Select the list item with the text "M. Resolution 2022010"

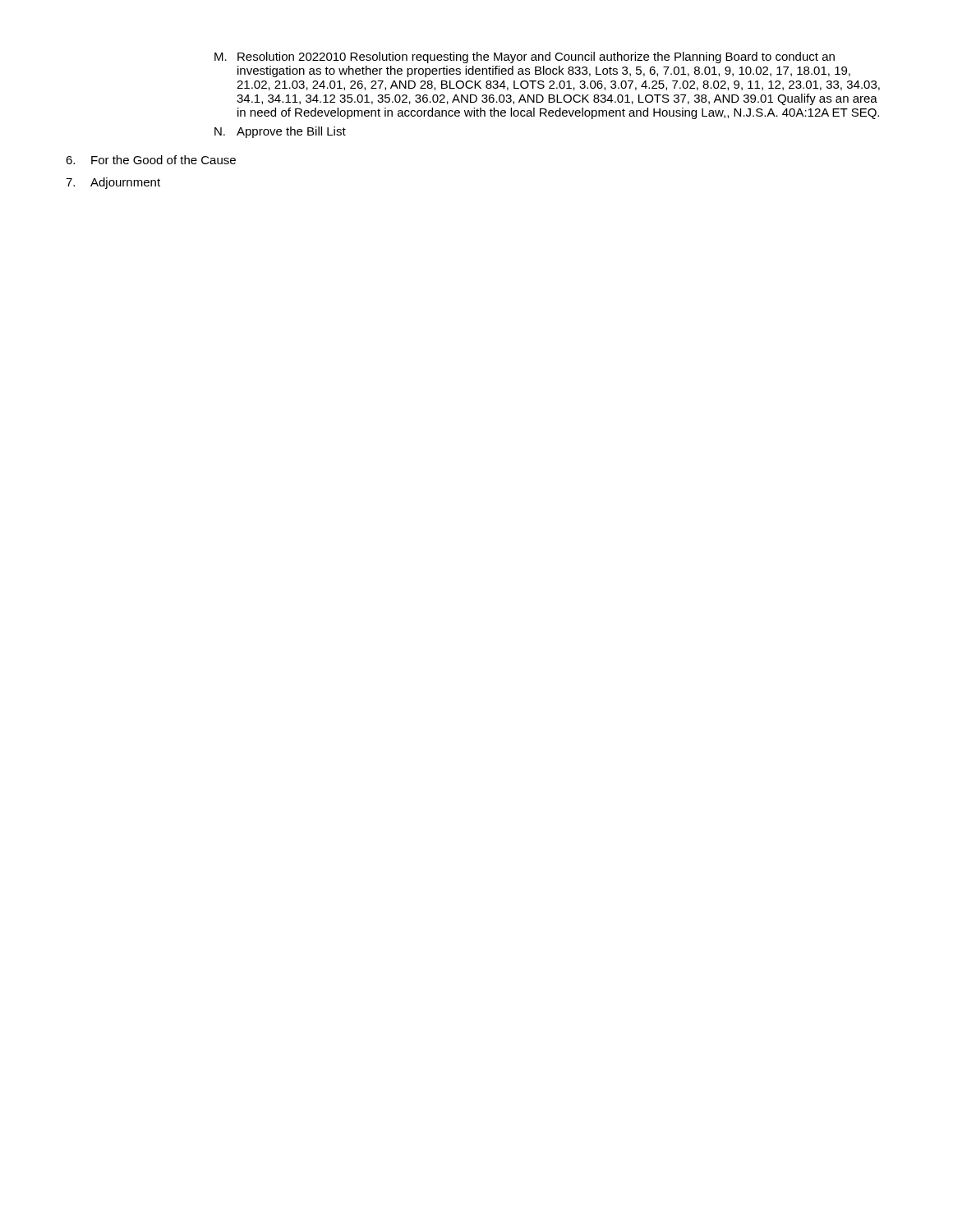[550, 84]
